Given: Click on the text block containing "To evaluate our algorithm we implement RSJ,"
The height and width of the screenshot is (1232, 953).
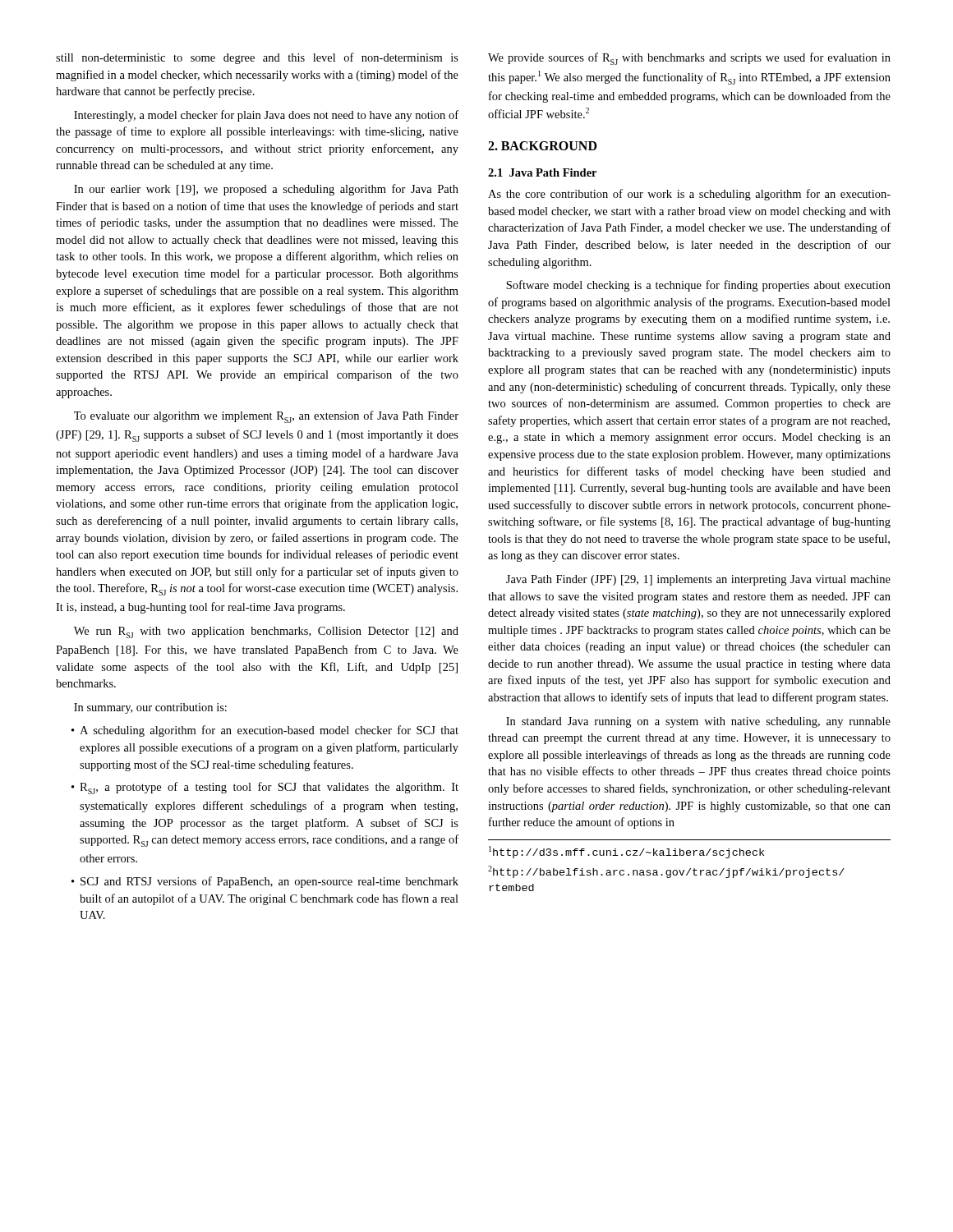Looking at the screenshot, I should click(x=257, y=512).
